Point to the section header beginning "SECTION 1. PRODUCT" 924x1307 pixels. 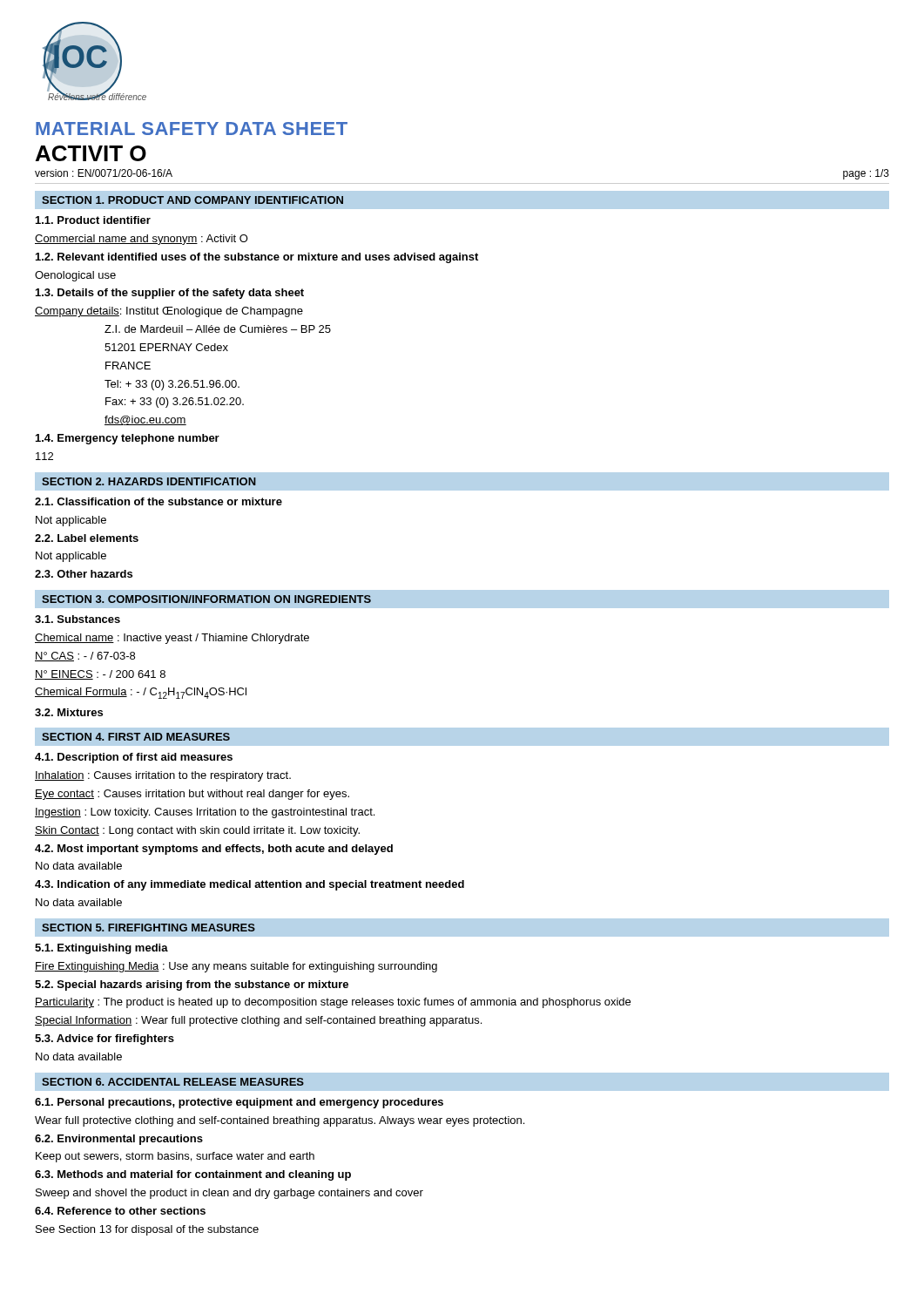coord(462,200)
